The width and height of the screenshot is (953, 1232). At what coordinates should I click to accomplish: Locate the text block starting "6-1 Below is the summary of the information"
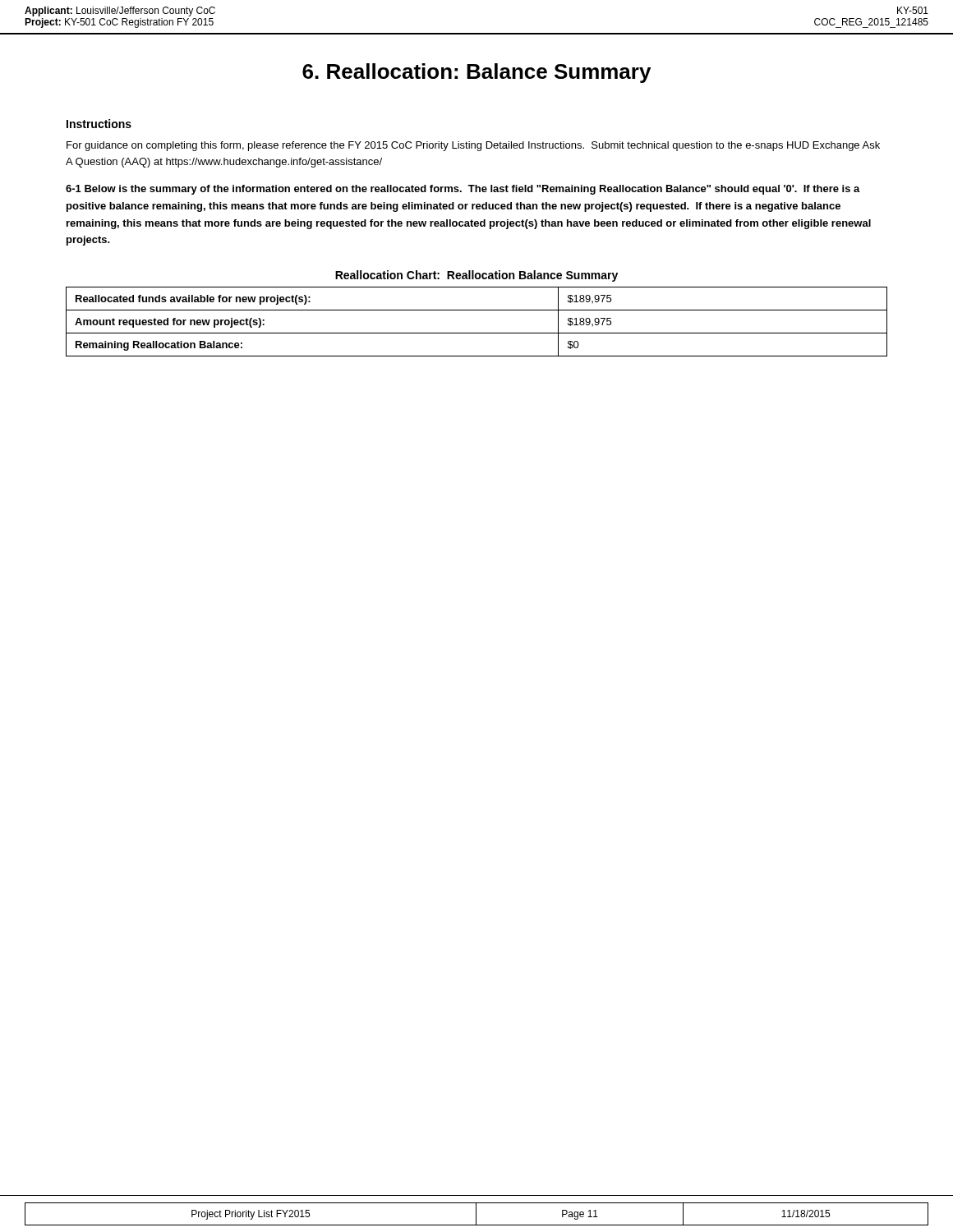tap(468, 214)
